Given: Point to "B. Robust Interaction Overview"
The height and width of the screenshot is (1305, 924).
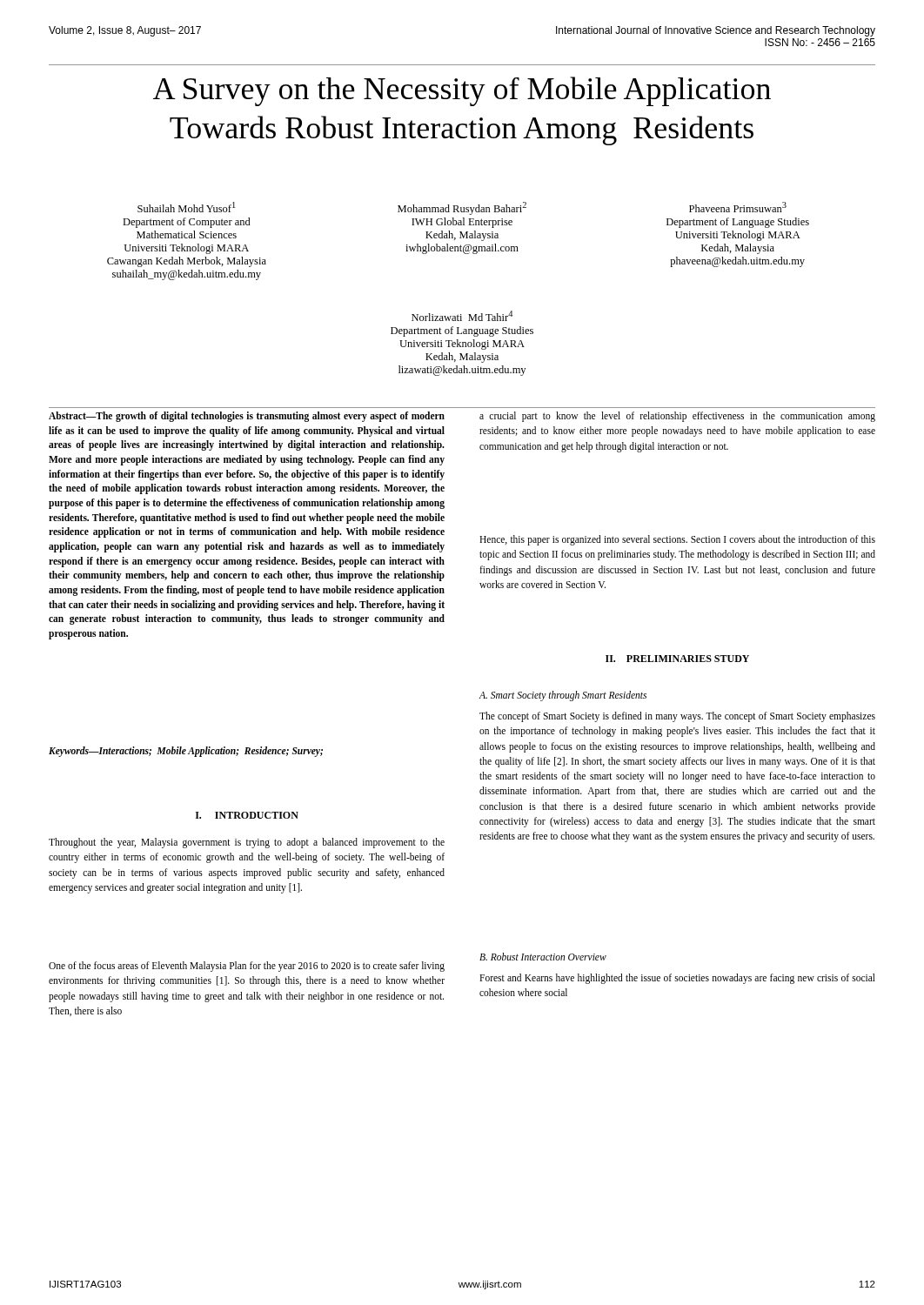Looking at the screenshot, I should click(x=543, y=957).
